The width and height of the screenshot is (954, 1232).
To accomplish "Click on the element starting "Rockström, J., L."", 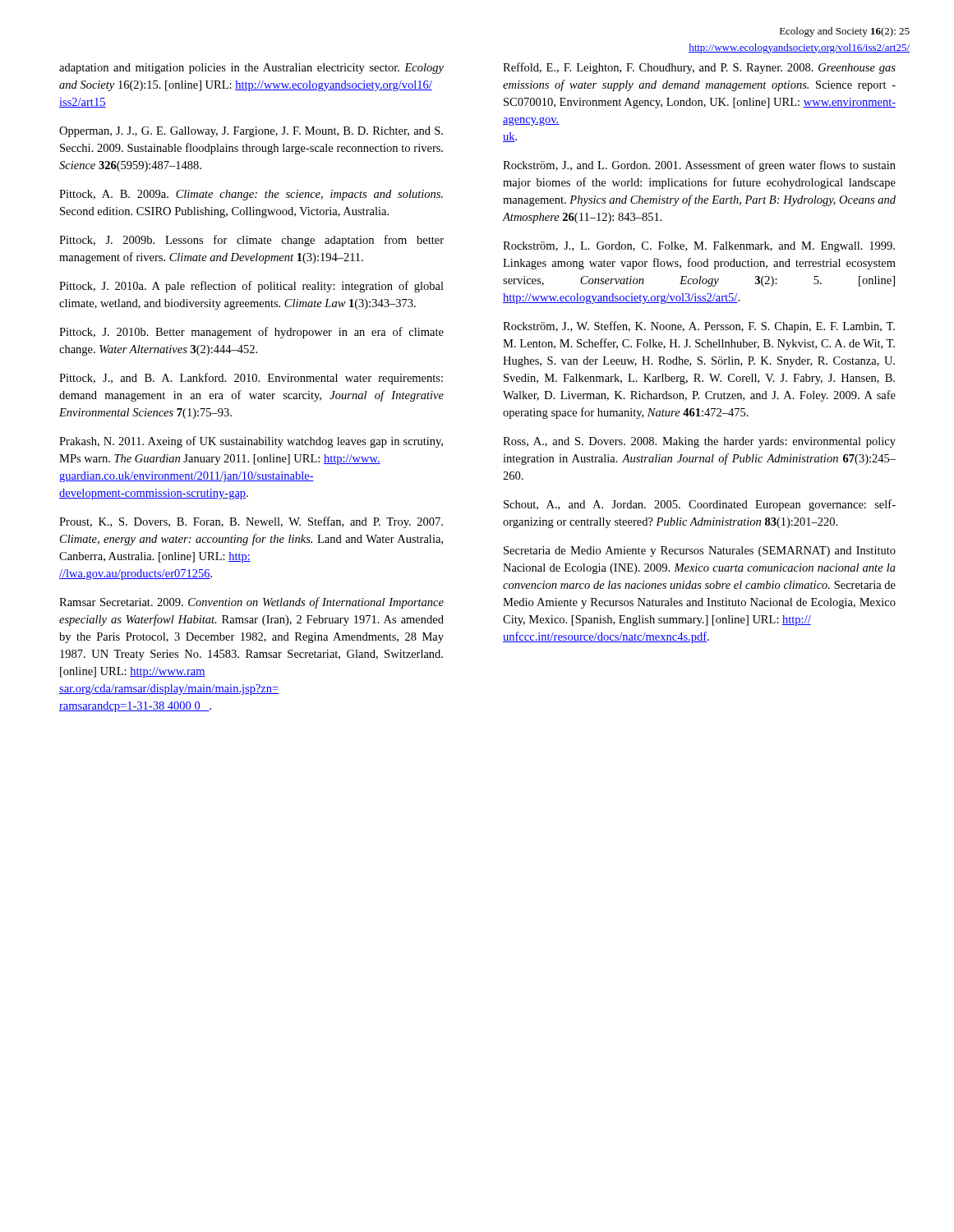I will 699,272.
